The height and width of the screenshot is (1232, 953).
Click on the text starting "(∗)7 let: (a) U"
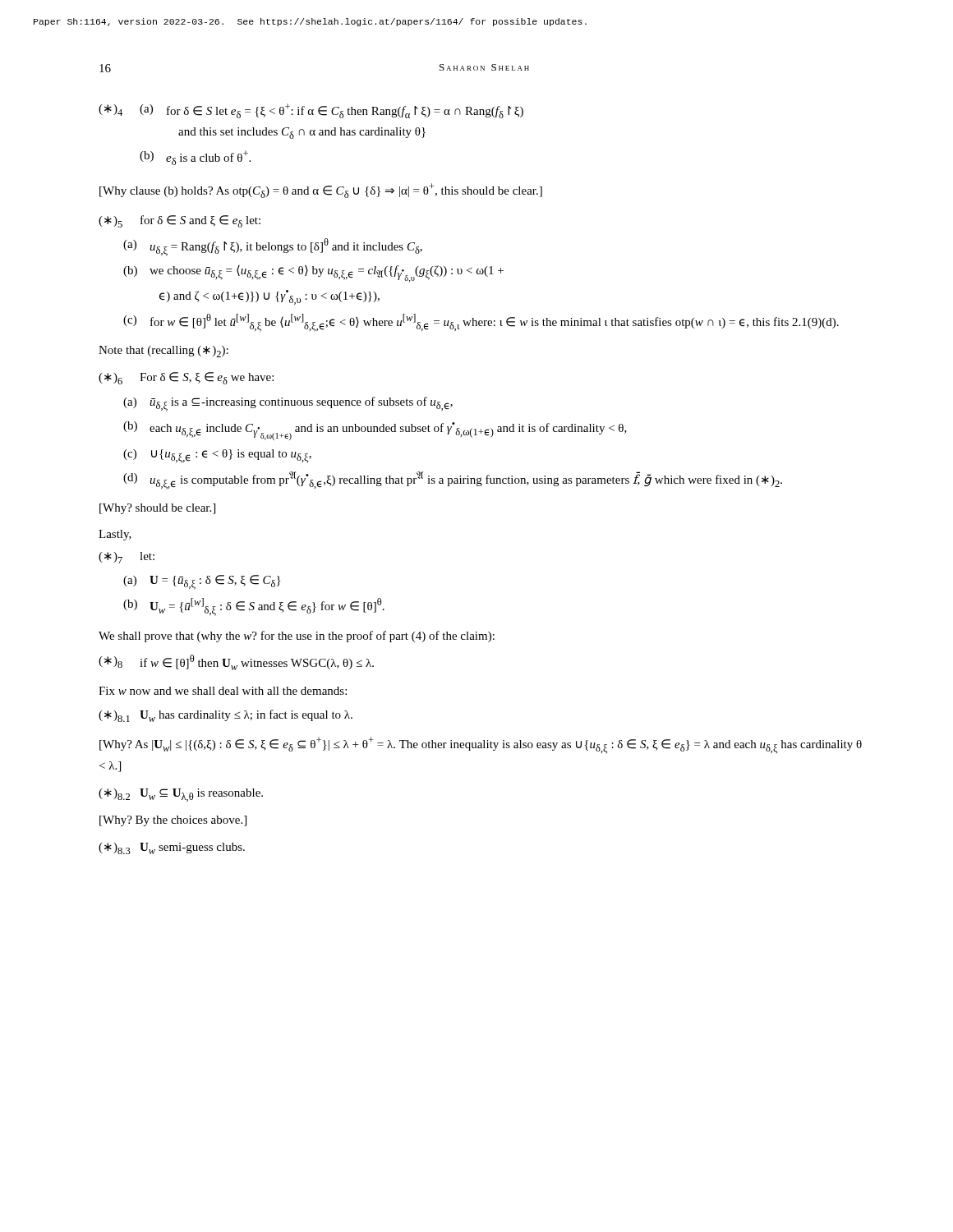(242, 584)
